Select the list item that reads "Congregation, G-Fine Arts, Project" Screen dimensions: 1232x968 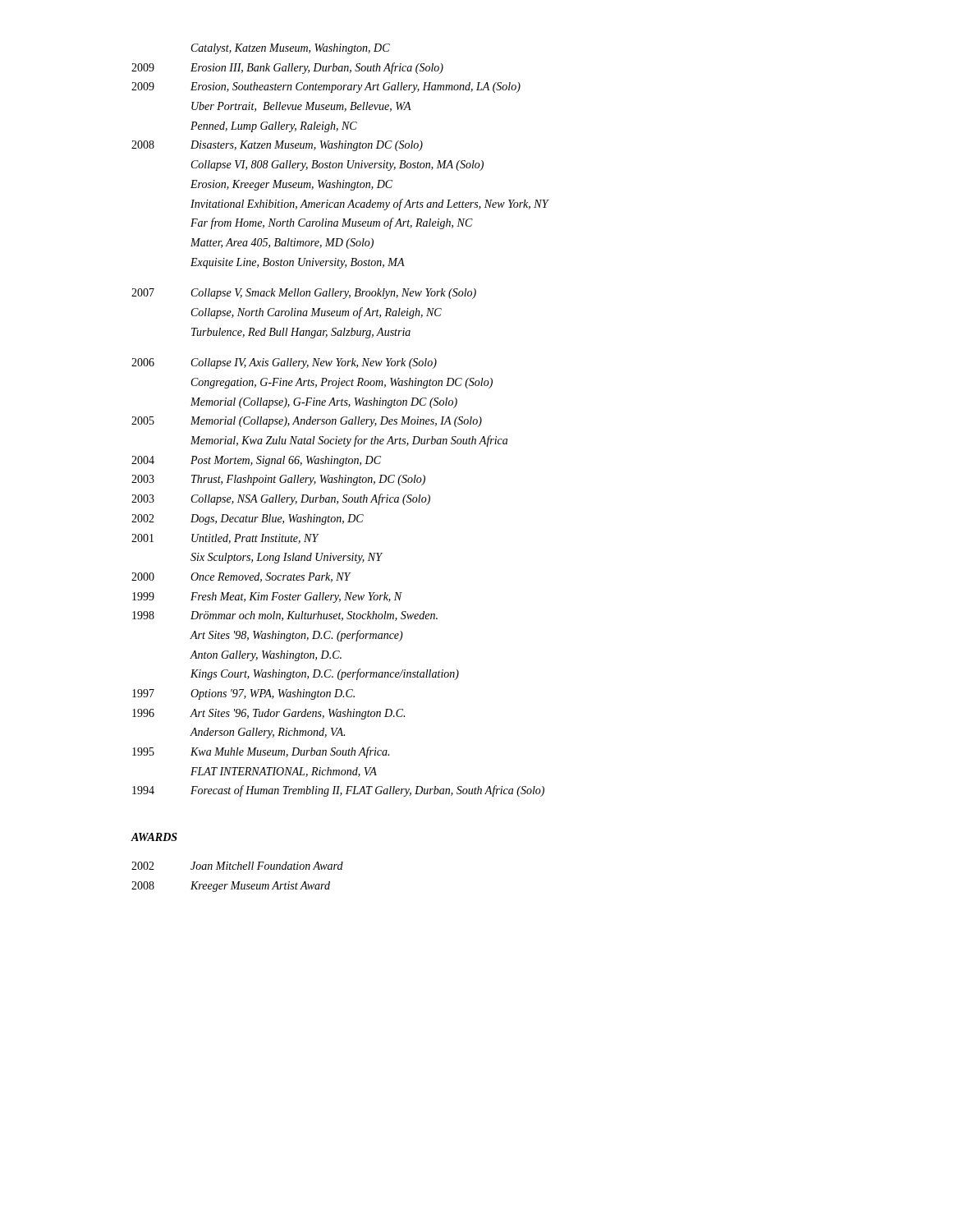(x=484, y=383)
